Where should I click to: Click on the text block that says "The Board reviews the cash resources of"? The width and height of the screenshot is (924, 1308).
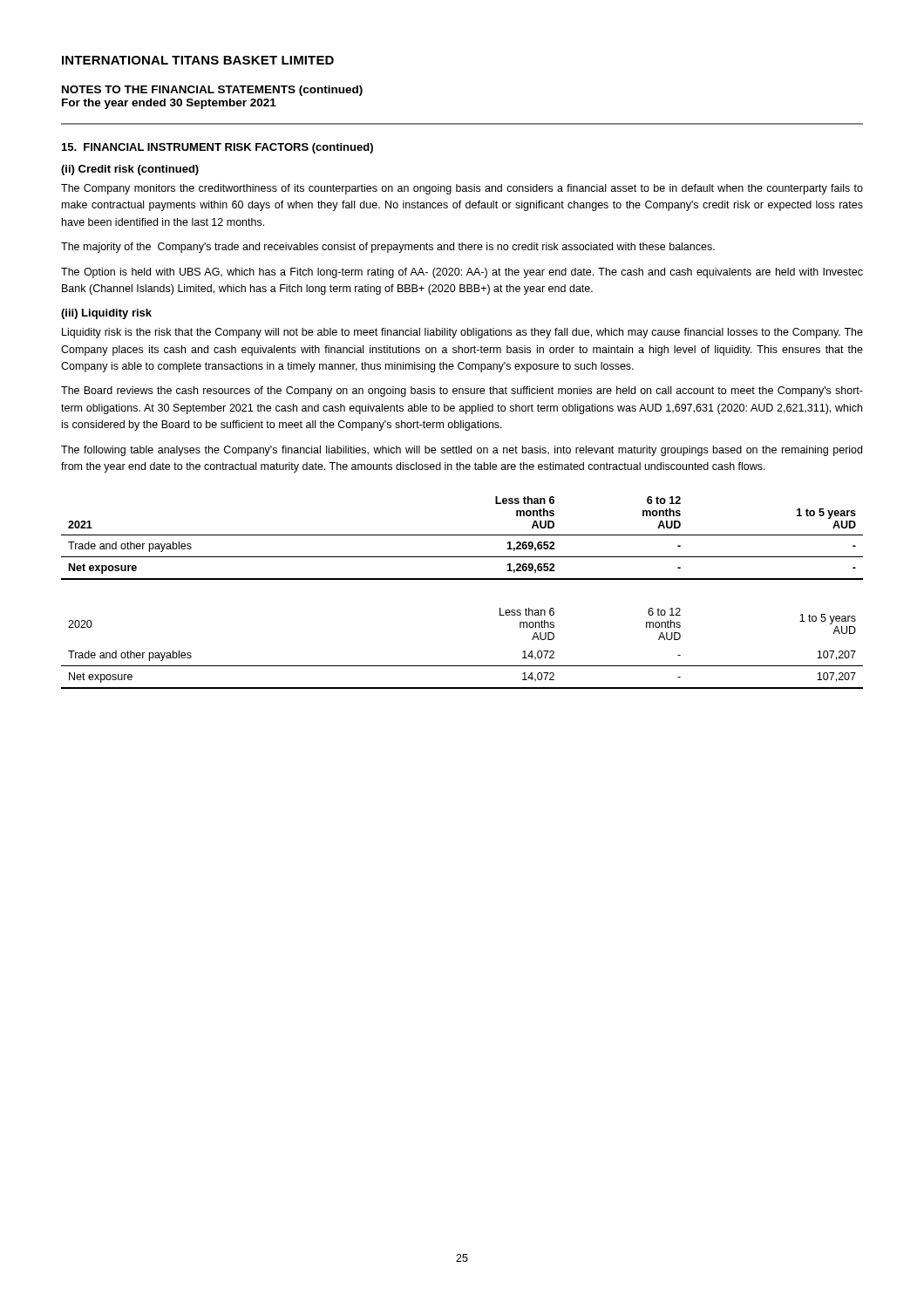pyautogui.click(x=462, y=408)
